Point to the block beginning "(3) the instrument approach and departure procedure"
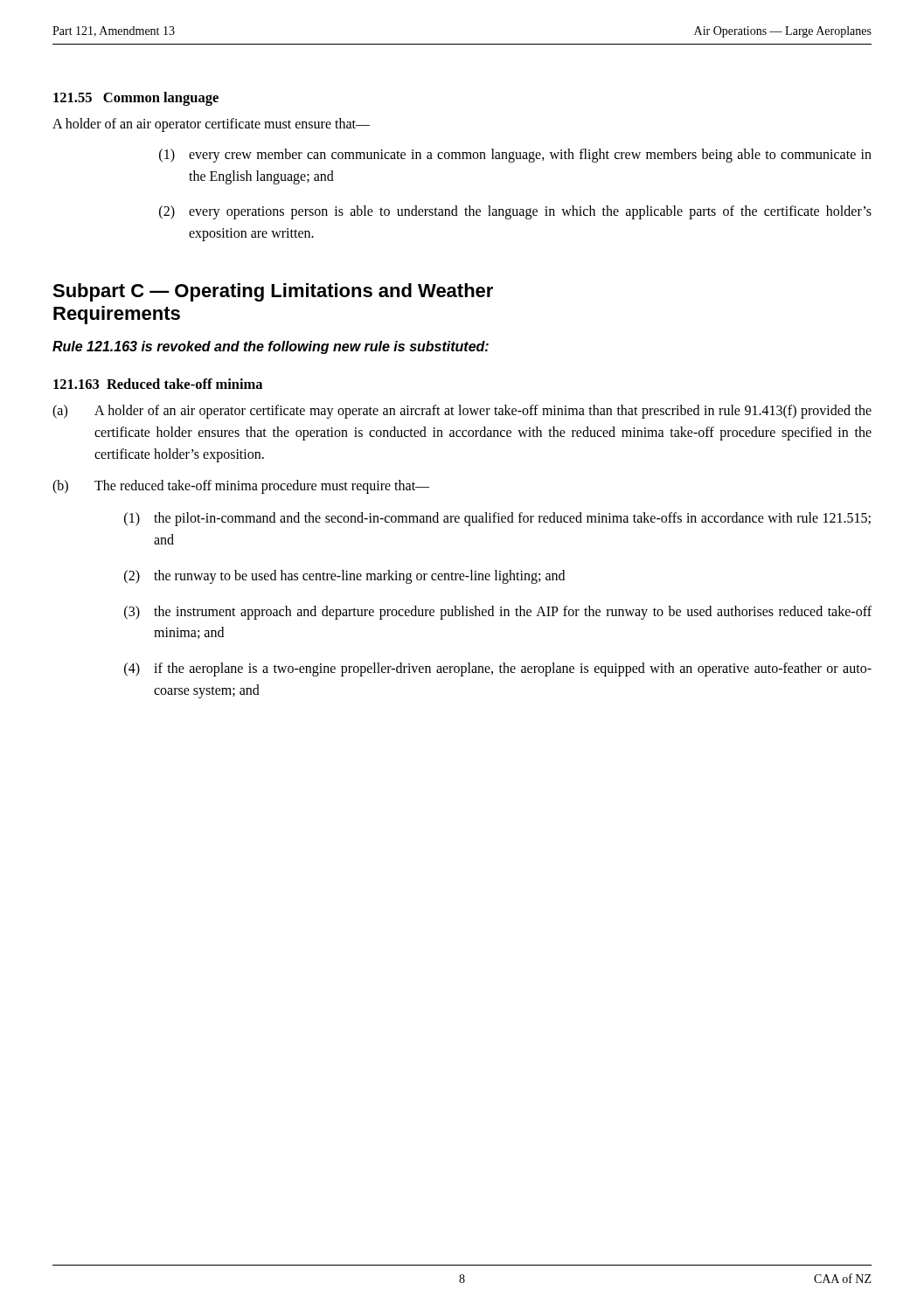The image size is (924, 1311). pyautogui.click(x=483, y=623)
